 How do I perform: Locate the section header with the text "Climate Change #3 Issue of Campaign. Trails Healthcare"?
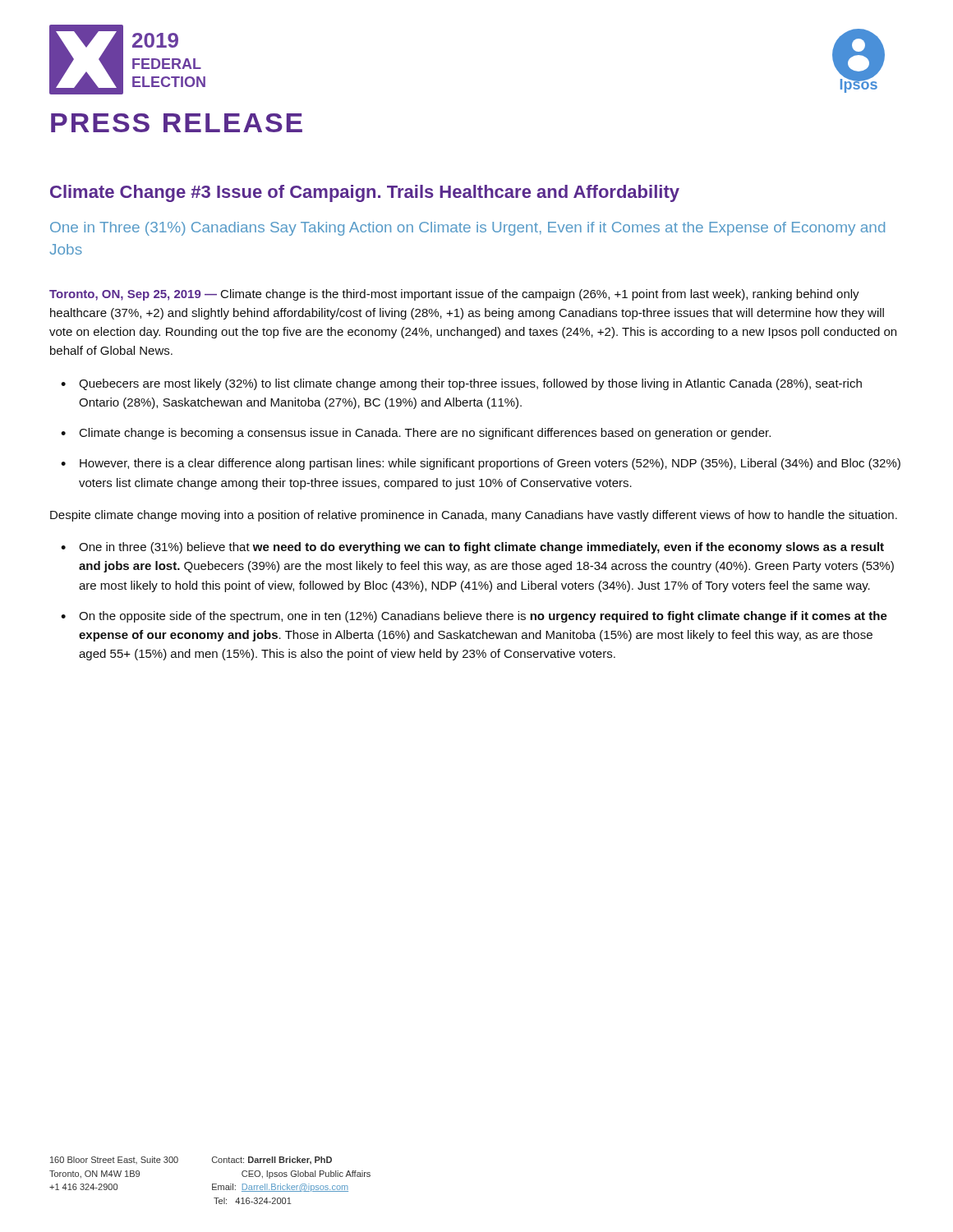pyautogui.click(x=476, y=192)
